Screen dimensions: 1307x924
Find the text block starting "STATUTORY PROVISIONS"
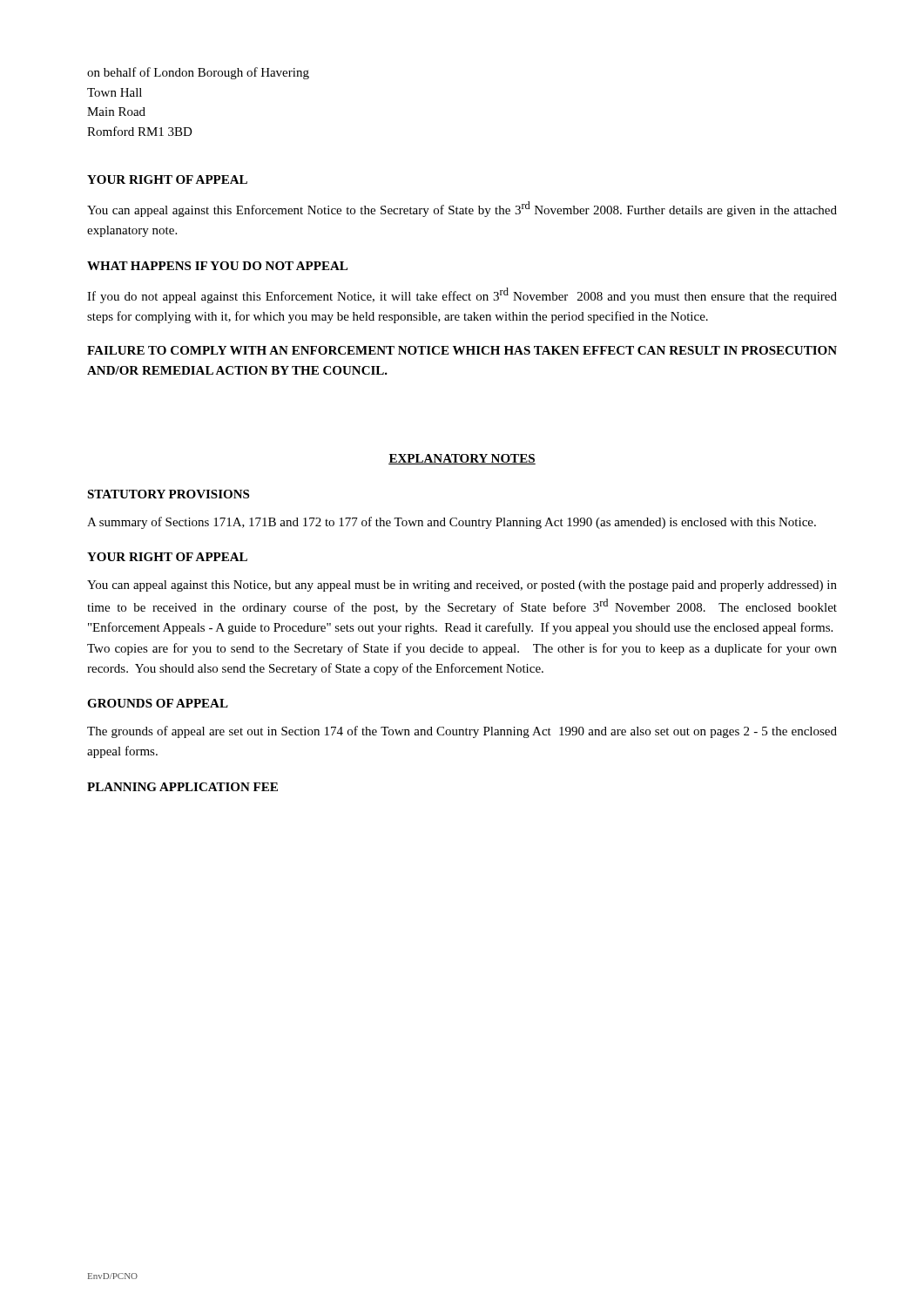click(x=168, y=494)
